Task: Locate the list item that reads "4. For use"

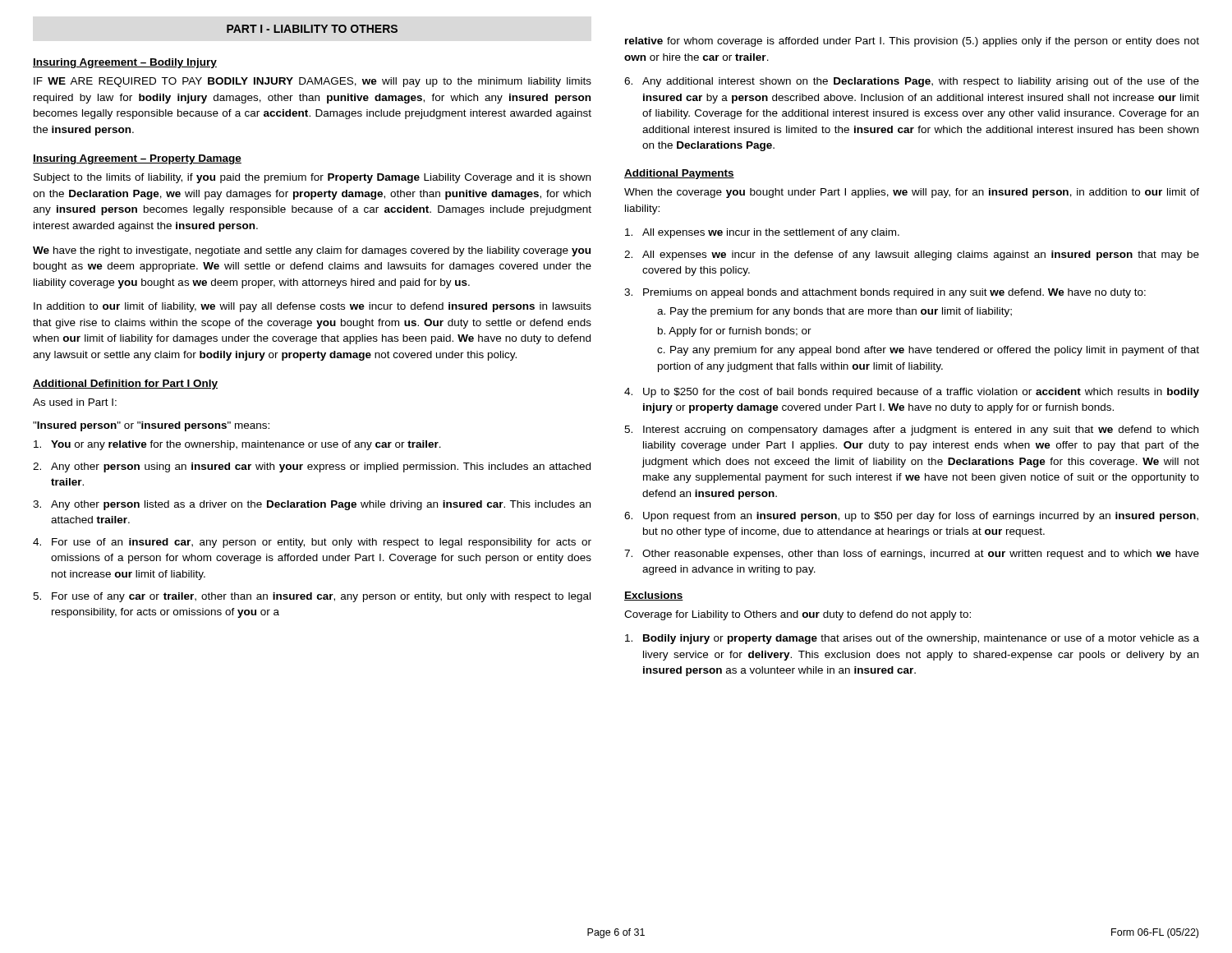Action: tap(312, 558)
